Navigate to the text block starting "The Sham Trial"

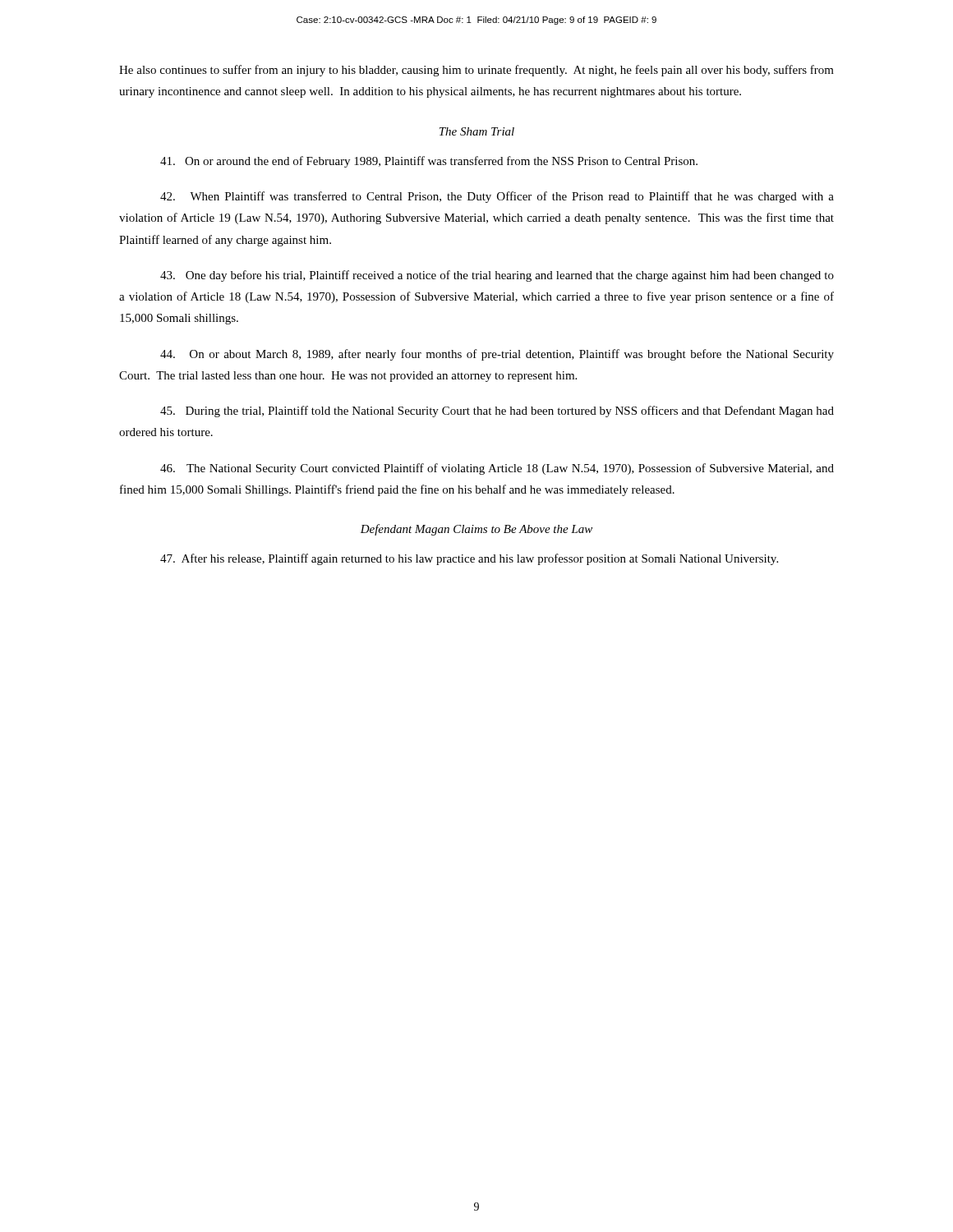coord(476,131)
